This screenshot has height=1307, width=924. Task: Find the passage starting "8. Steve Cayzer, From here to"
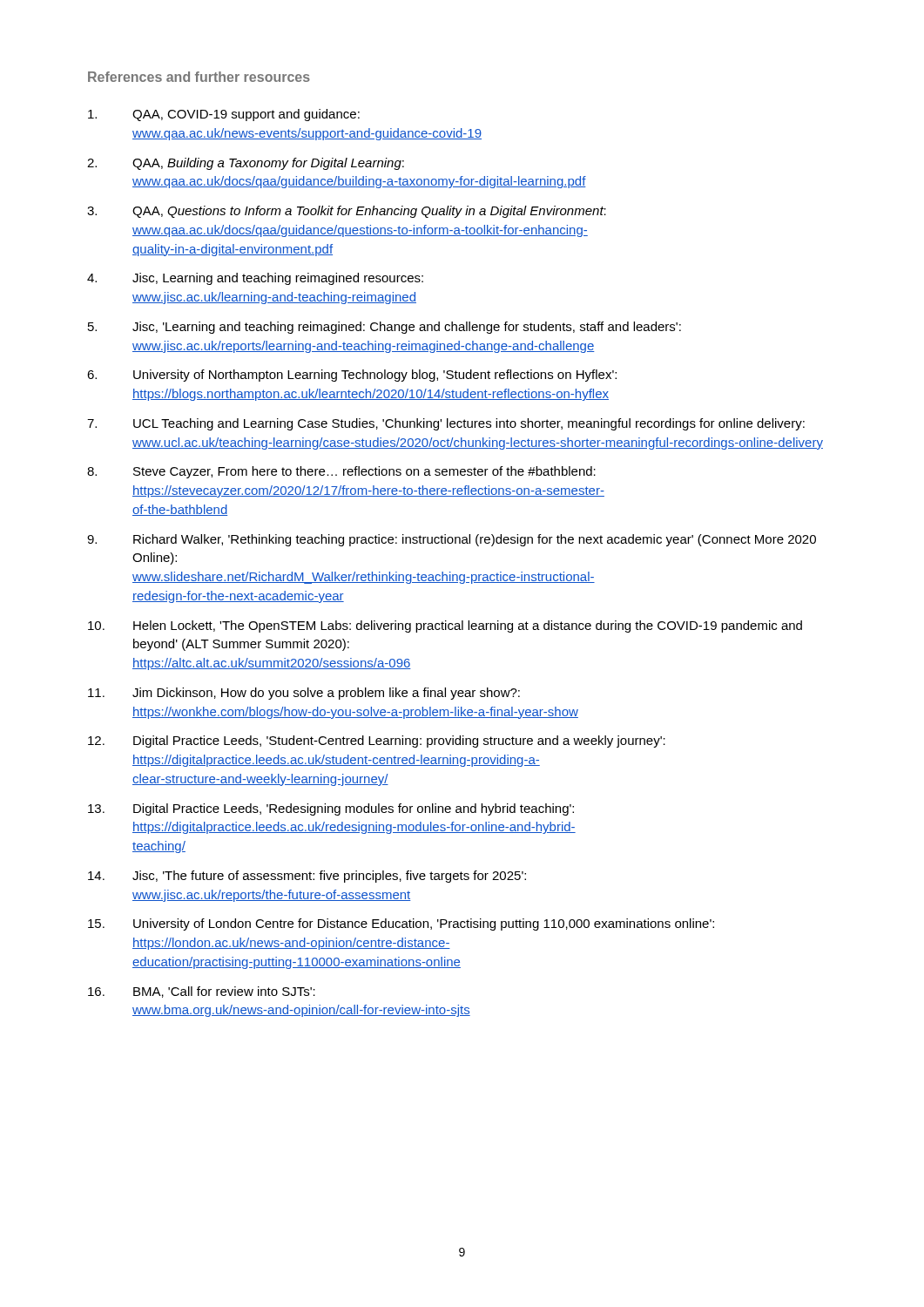click(x=462, y=490)
